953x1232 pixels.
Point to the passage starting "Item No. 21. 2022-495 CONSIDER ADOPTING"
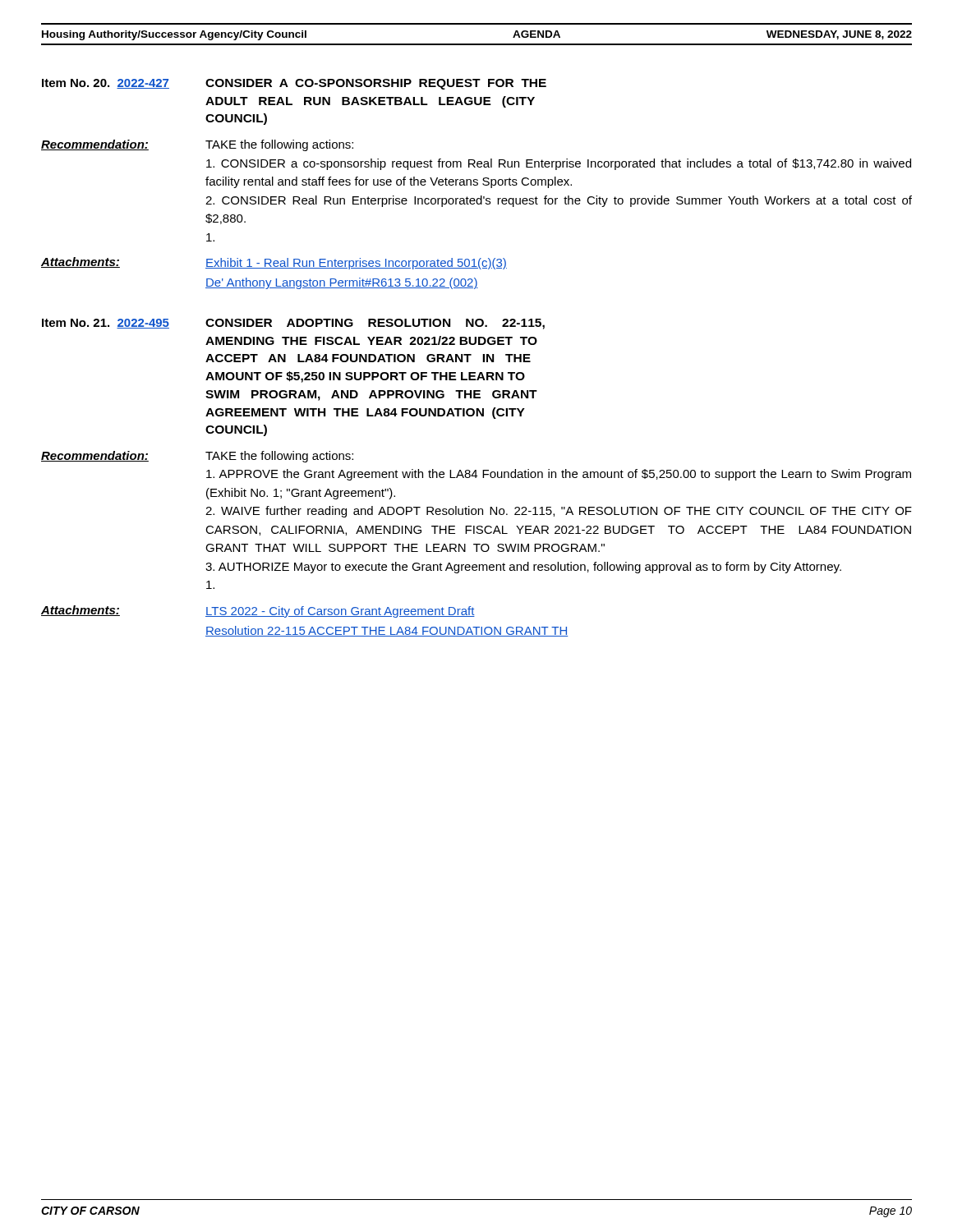(x=476, y=376)
